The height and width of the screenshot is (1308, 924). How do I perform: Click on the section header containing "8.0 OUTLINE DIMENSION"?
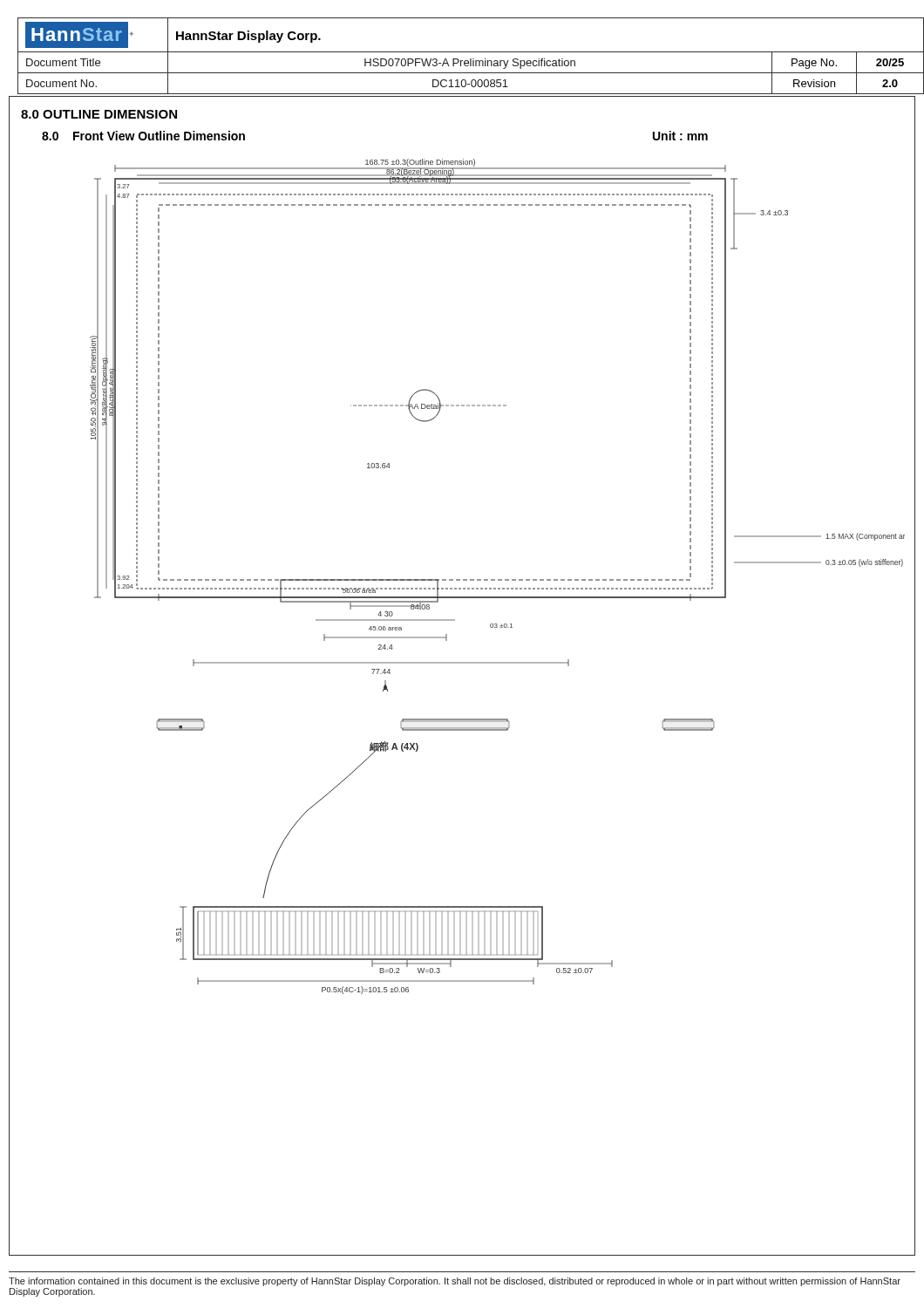[99, 114]
